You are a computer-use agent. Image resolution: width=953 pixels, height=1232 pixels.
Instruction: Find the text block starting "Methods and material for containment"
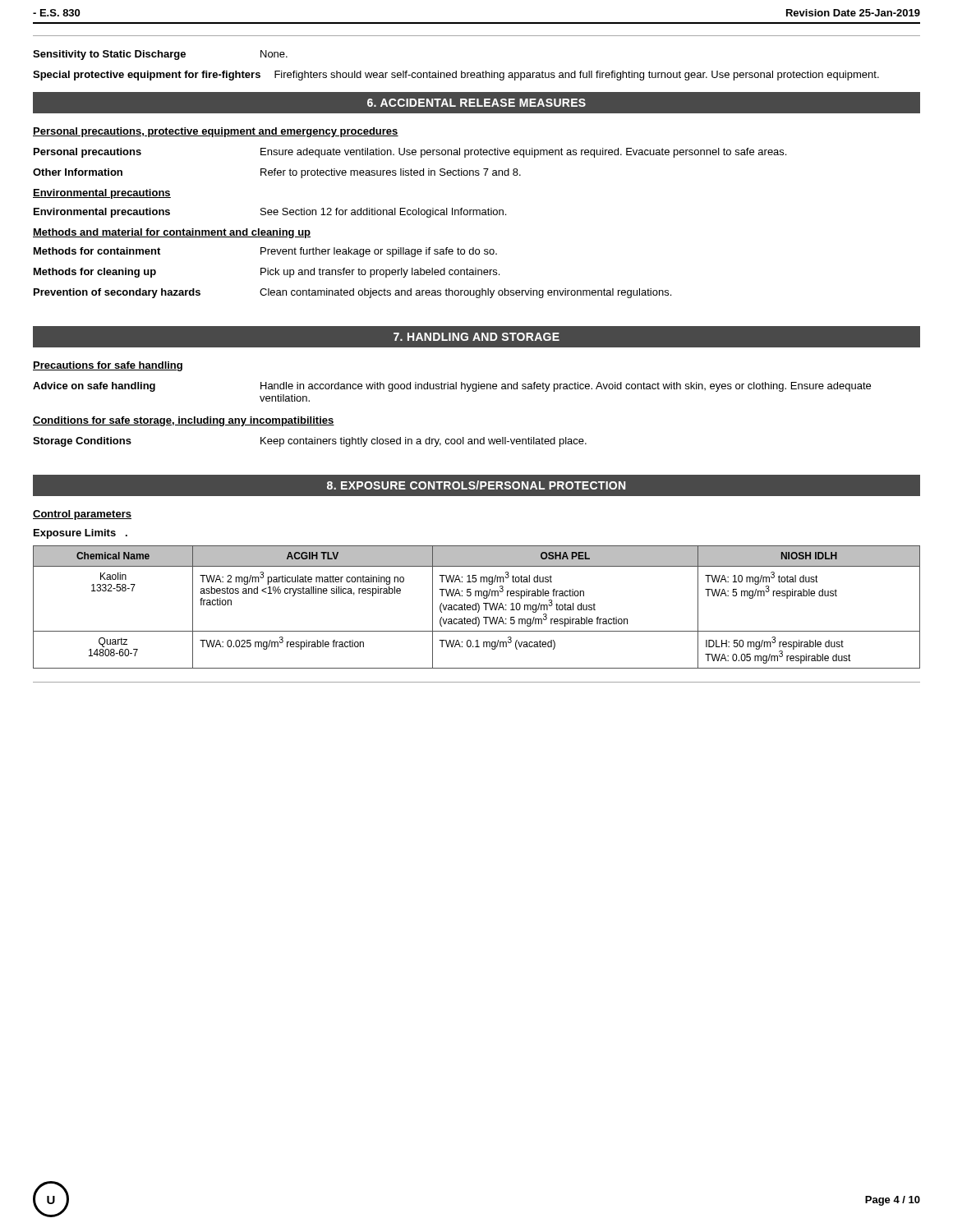coord(172,232)
